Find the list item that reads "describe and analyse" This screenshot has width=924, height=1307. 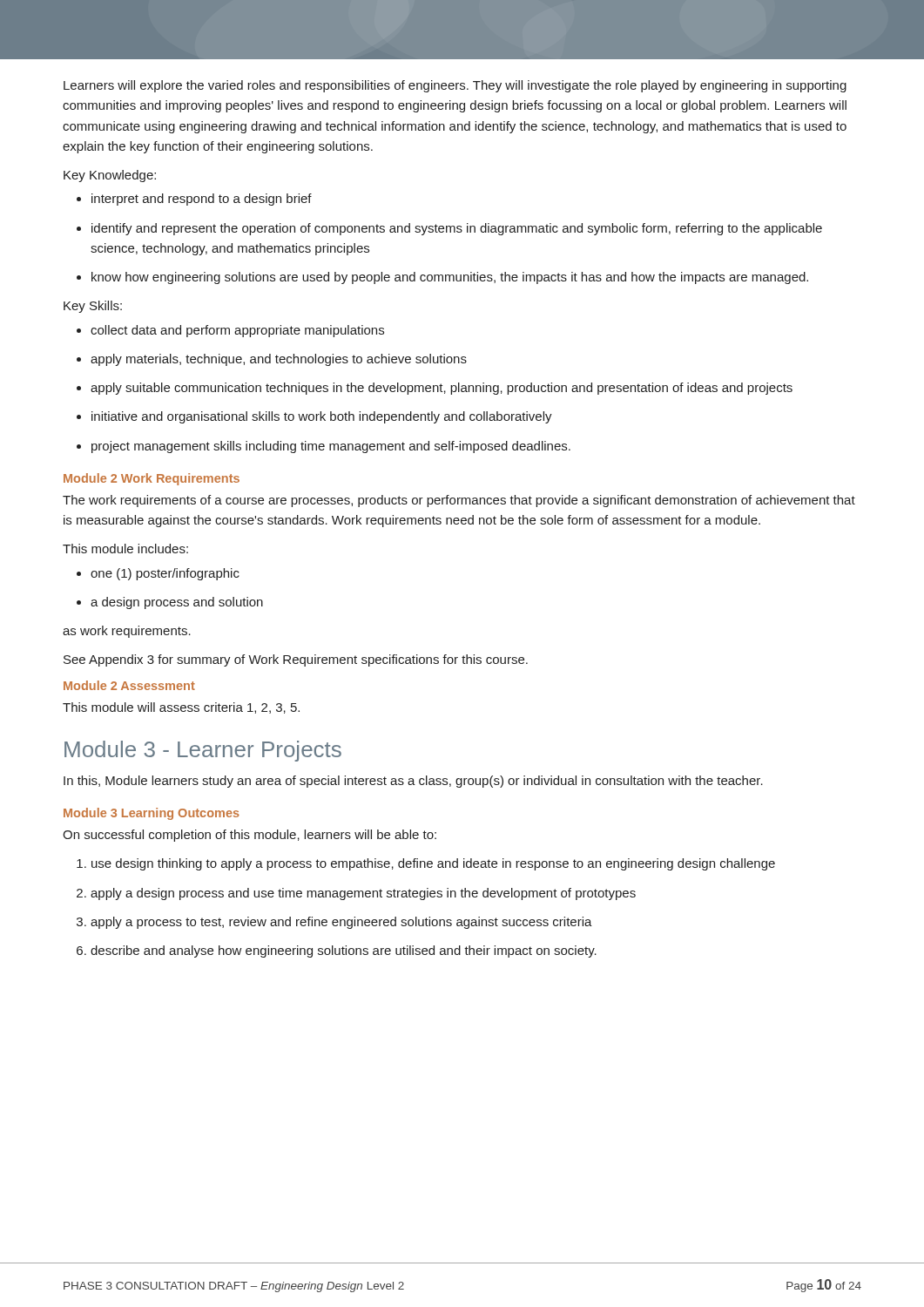coord(476,950)
